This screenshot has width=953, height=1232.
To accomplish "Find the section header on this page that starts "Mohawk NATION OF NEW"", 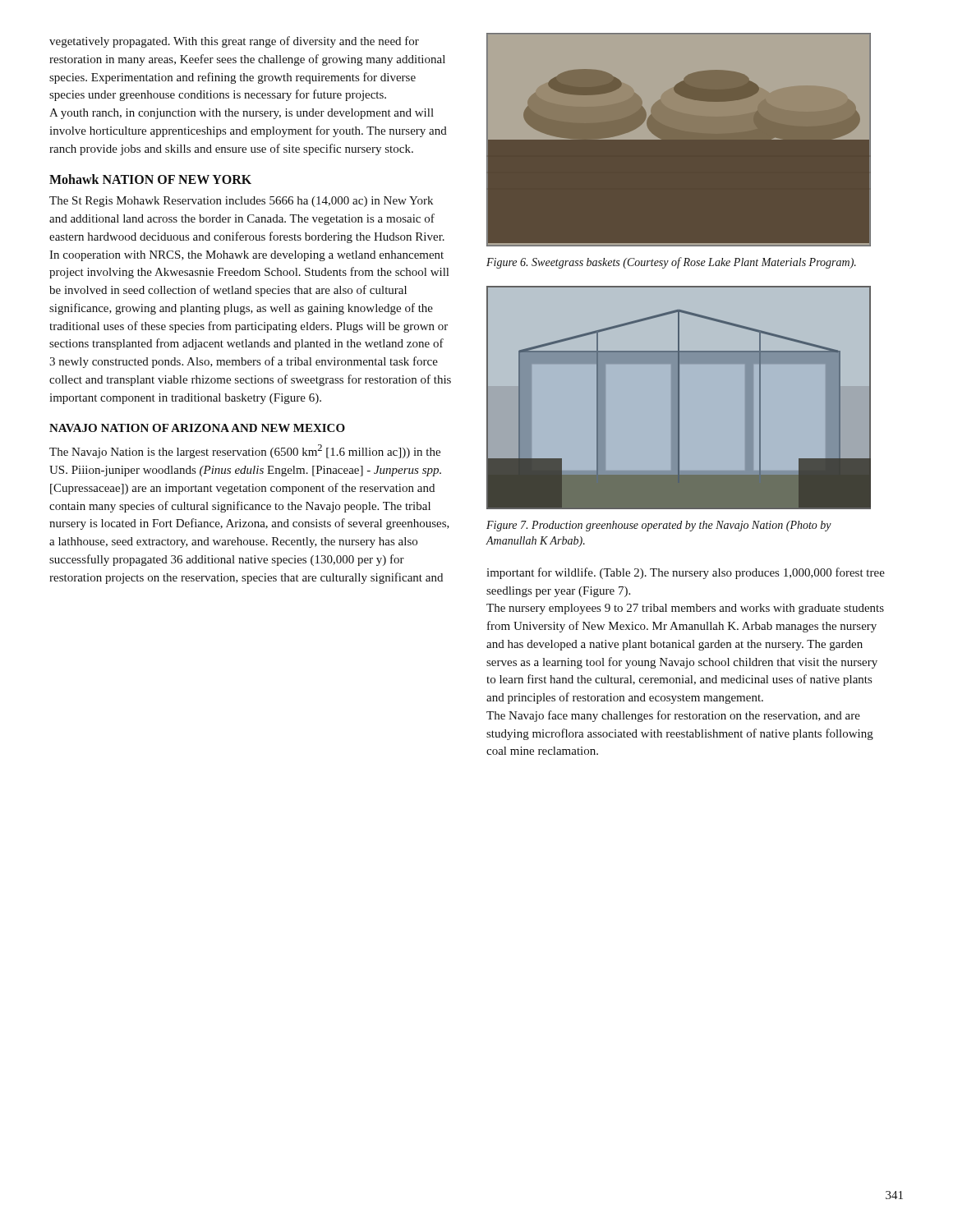I will coord(150,180).
